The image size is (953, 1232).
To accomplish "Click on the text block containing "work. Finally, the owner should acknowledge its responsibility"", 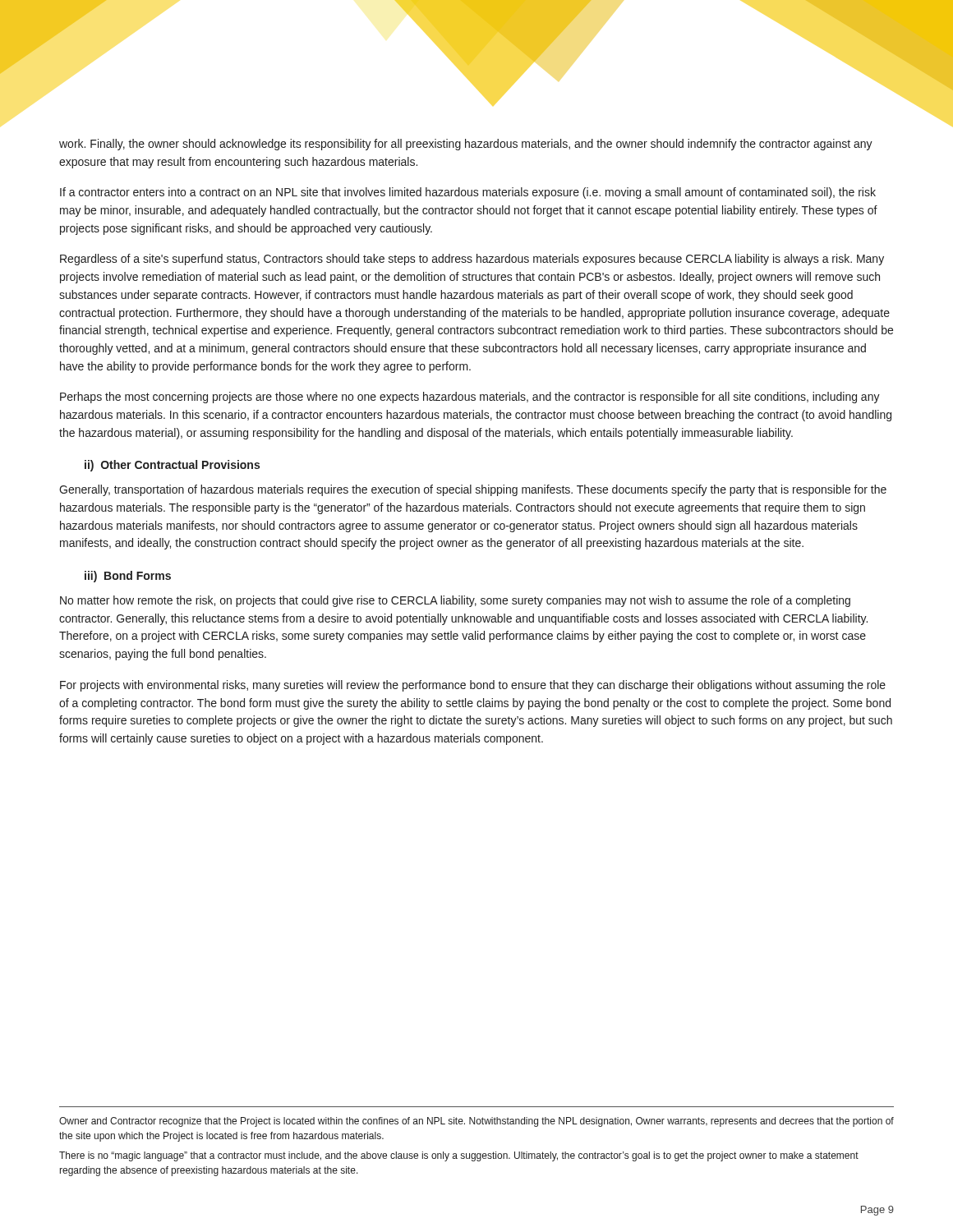I will [476, 153].
